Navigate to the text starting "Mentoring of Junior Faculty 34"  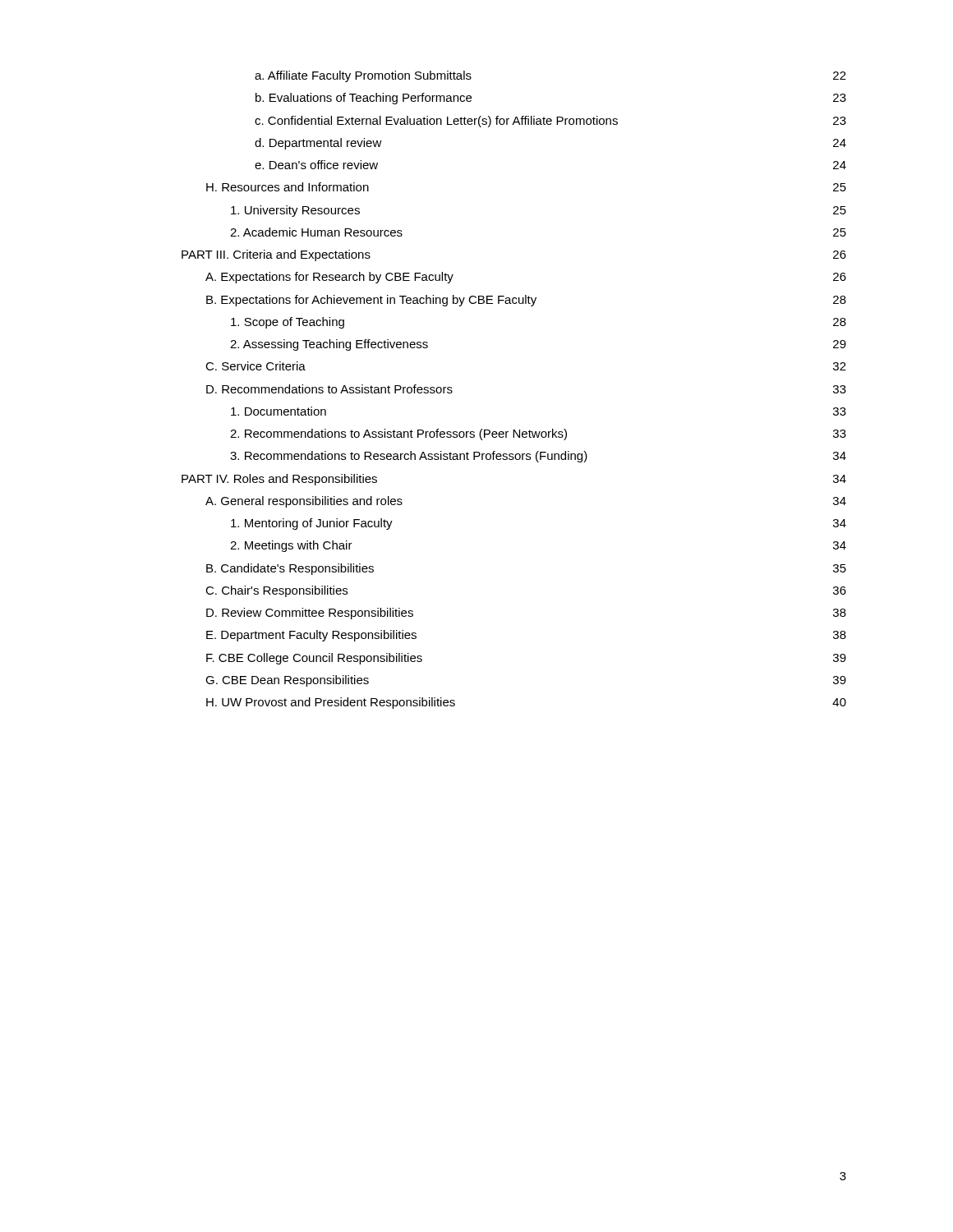pyautogui.click(x=310, y=524)
